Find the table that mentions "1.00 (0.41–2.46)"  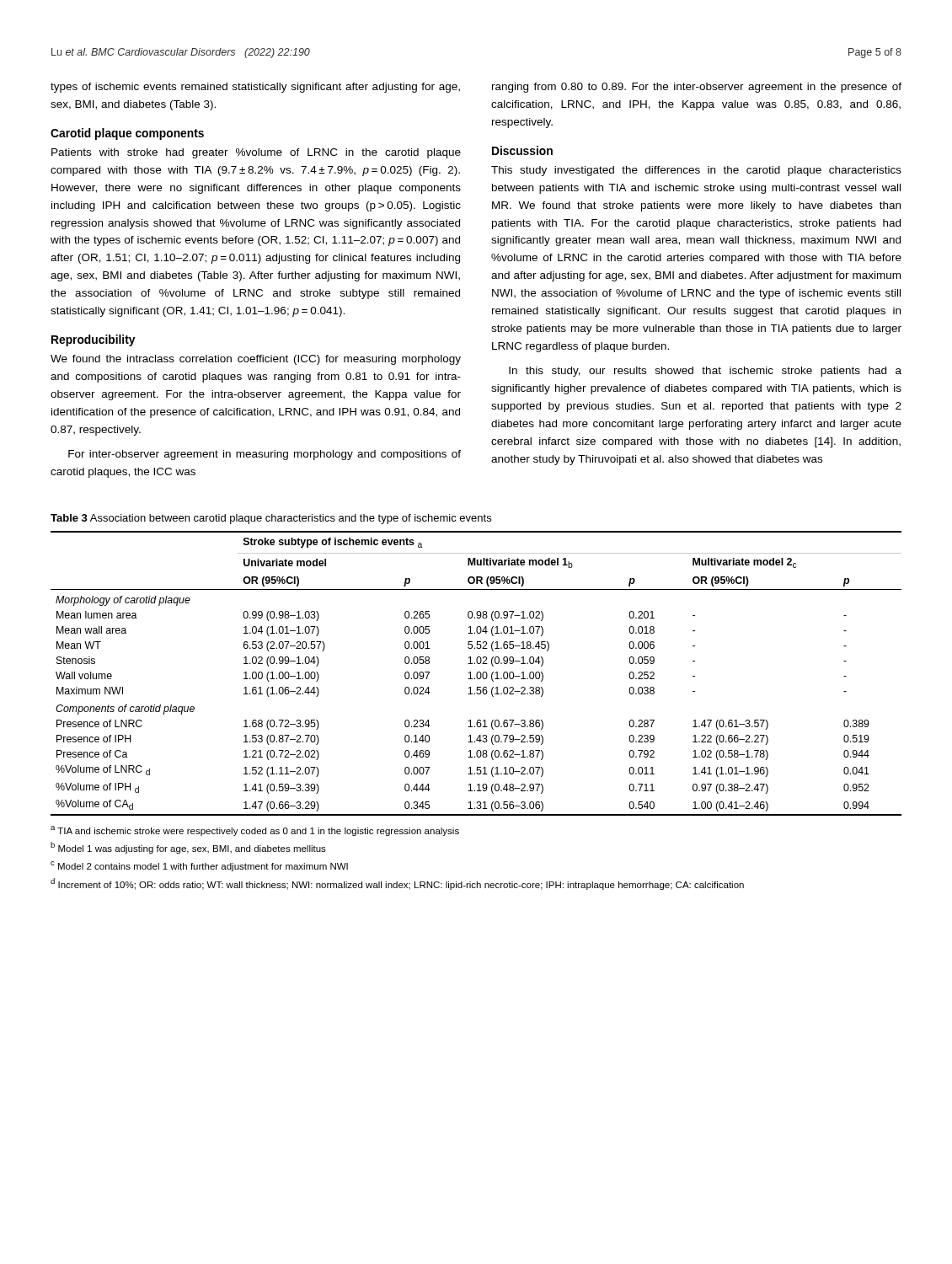[x=476, y=673]
